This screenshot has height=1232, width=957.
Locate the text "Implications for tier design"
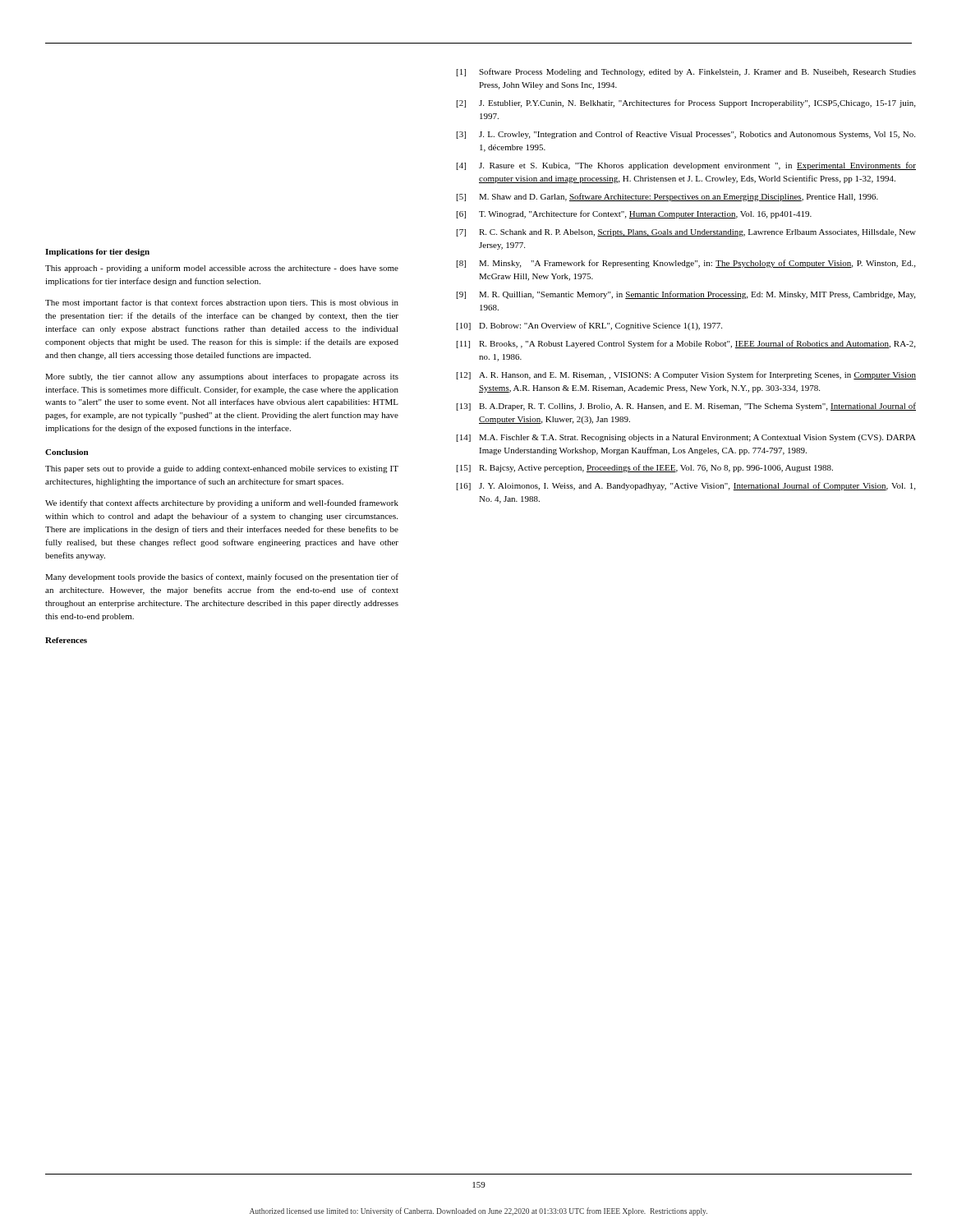[x=97, y=251]
